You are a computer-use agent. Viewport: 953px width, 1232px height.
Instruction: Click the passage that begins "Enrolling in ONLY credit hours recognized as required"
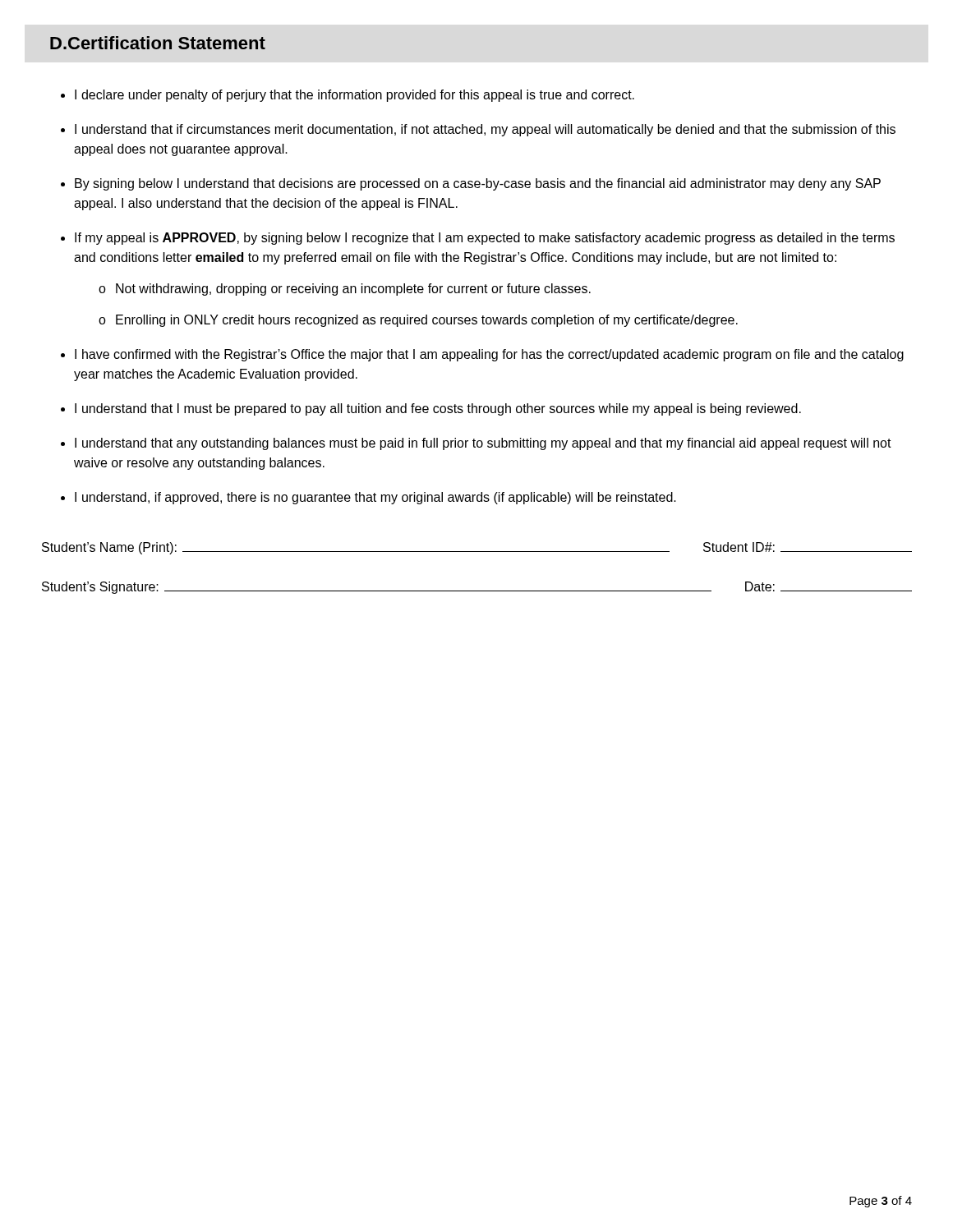coord(427,320)
